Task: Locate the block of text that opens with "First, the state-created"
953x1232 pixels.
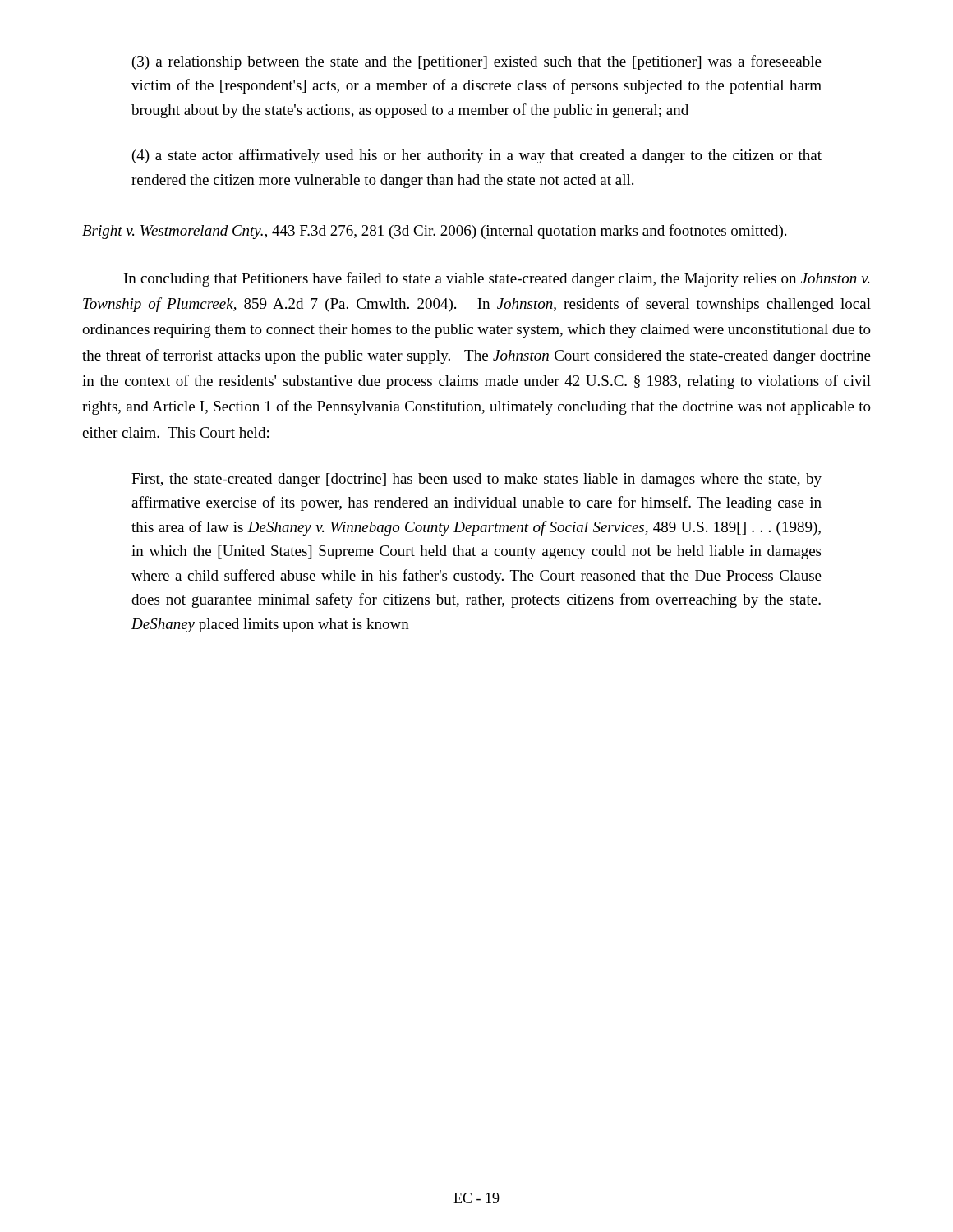Action: [476, 551]
